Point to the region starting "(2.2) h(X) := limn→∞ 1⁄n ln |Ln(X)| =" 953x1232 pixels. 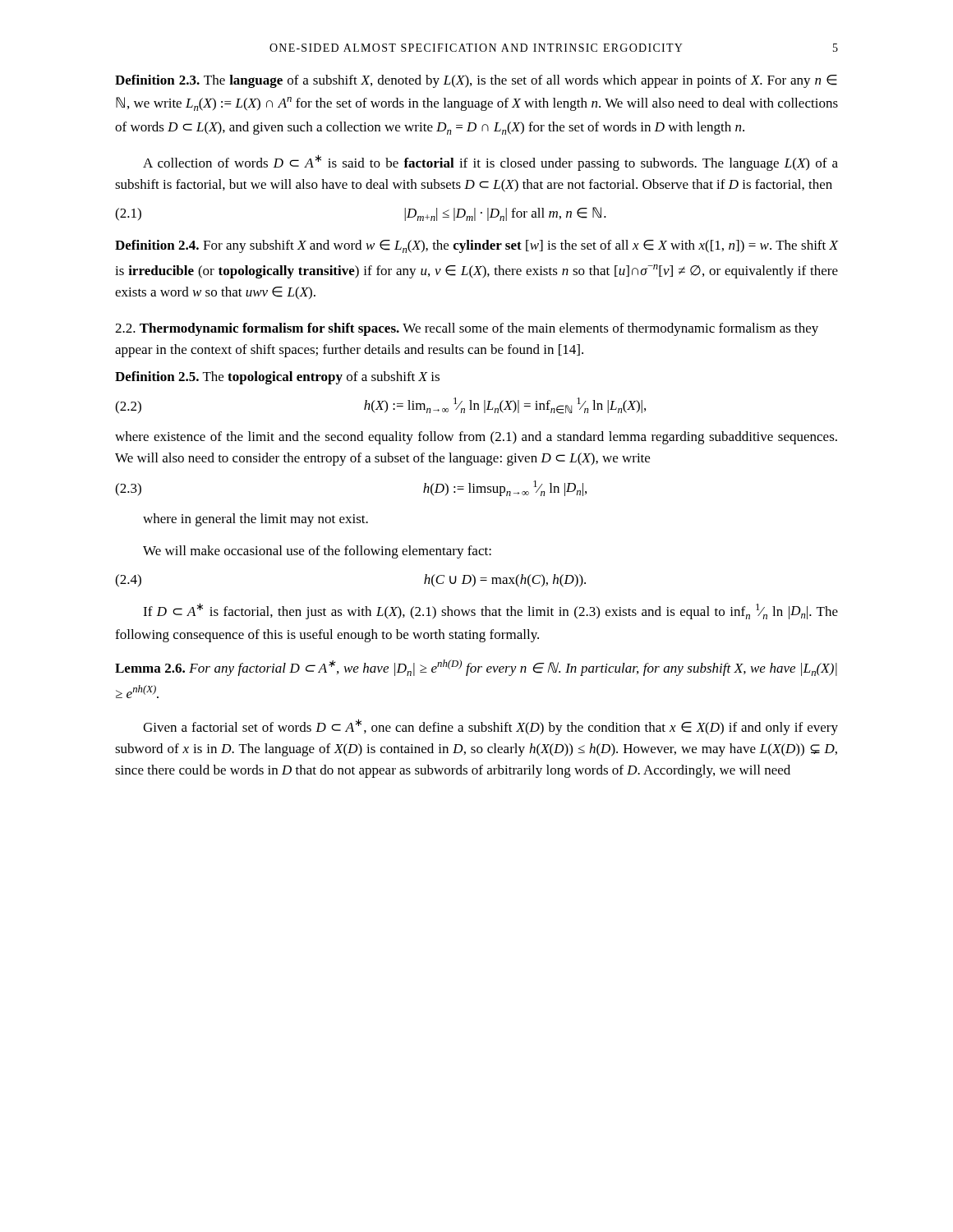point(476,406)
